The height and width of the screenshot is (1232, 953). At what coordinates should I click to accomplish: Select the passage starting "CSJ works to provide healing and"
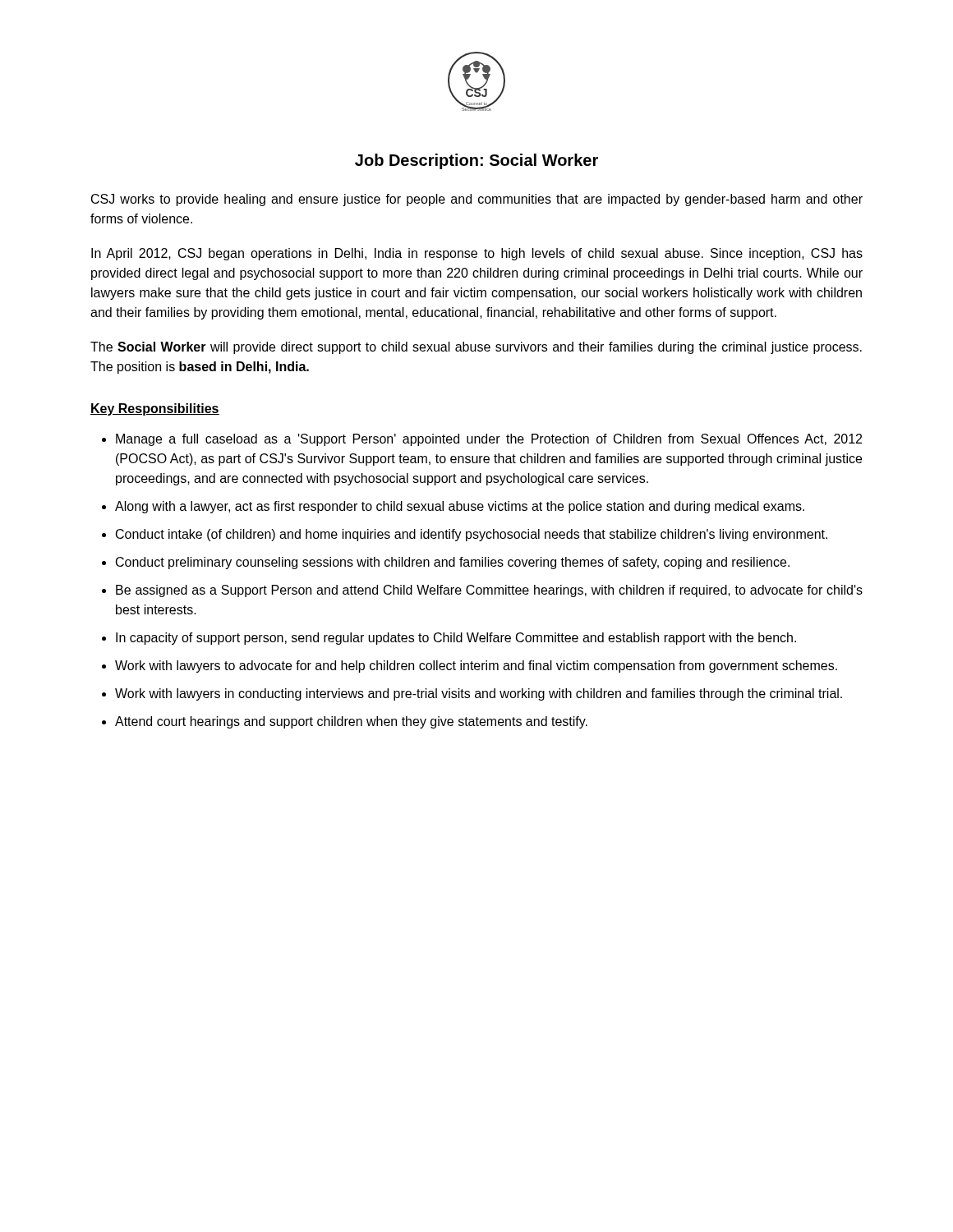click(x=476, y=209)
